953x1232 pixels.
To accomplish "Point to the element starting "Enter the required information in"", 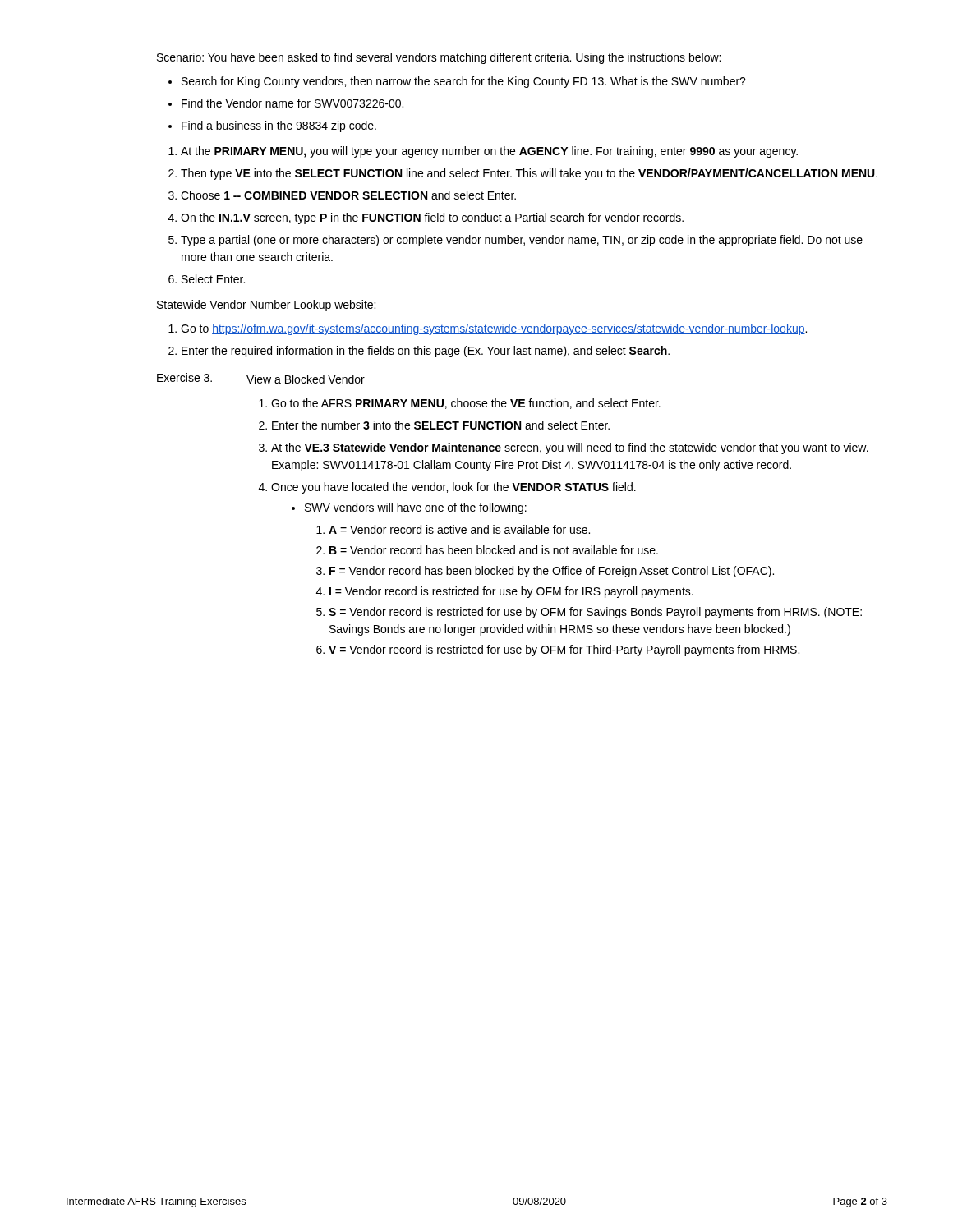I will point(534,351).
